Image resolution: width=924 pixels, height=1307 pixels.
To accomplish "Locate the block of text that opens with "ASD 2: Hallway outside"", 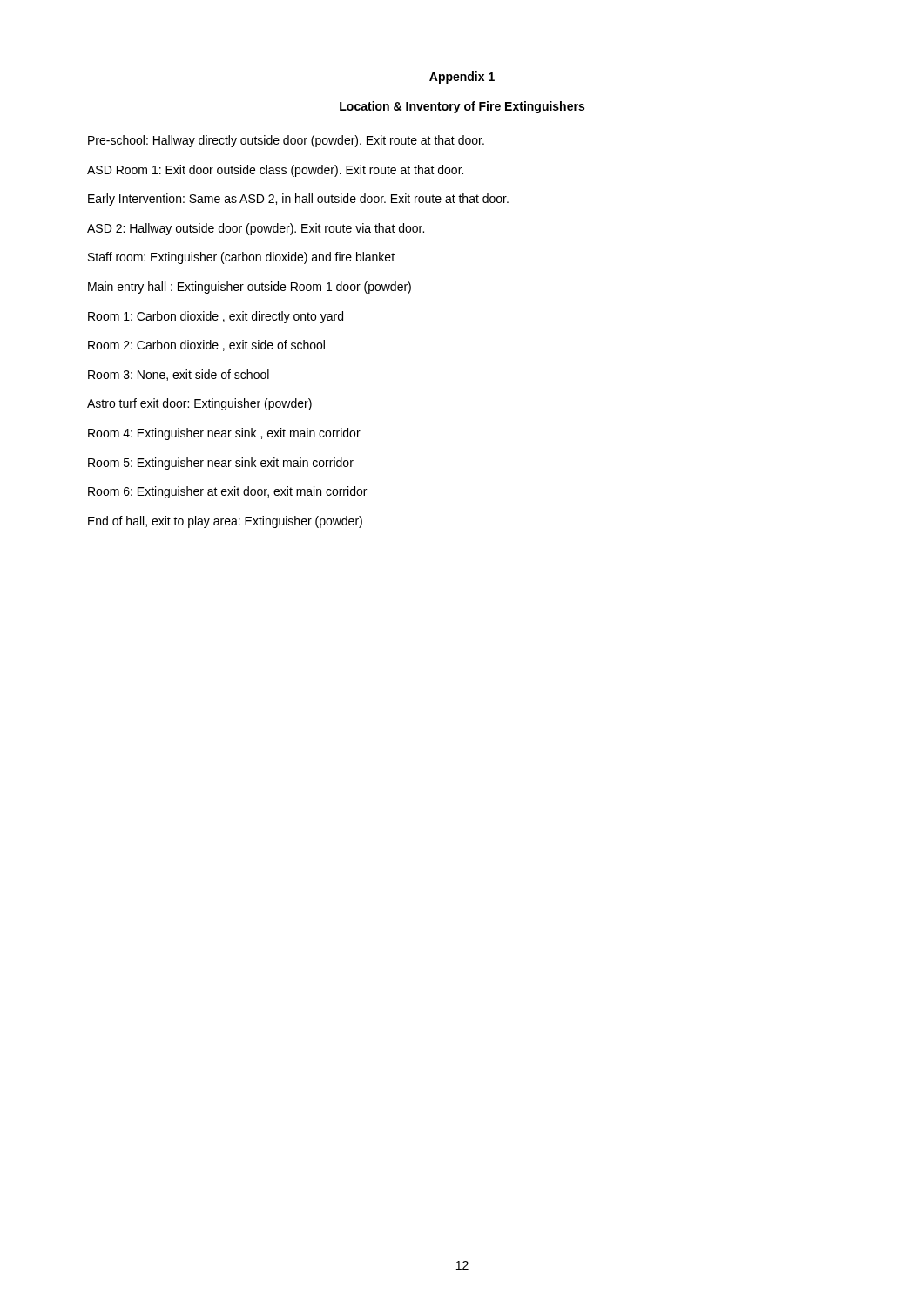I will click(256, 228).
